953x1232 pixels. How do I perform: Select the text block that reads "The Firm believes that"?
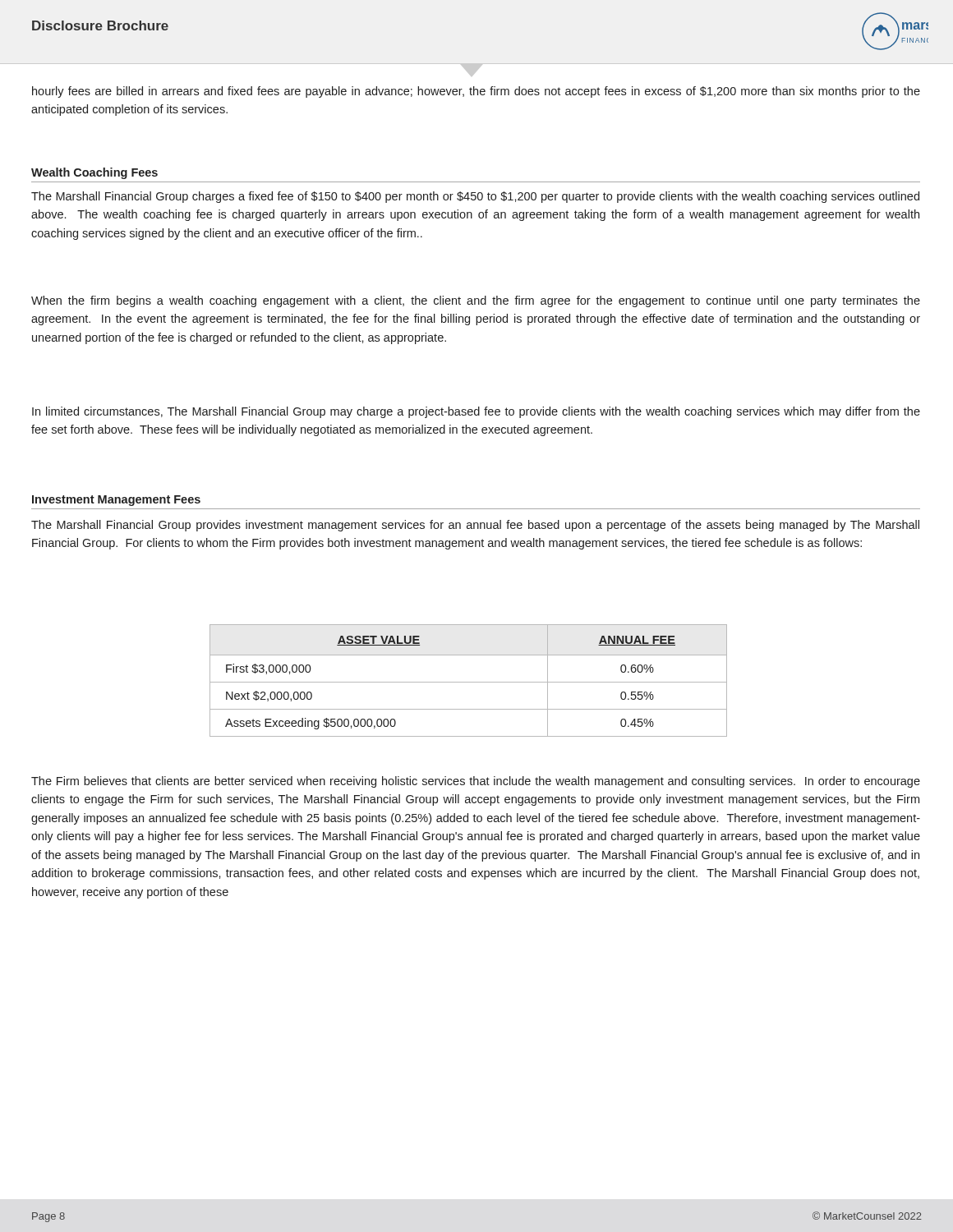pyautogui.click(x=476, y=836)
